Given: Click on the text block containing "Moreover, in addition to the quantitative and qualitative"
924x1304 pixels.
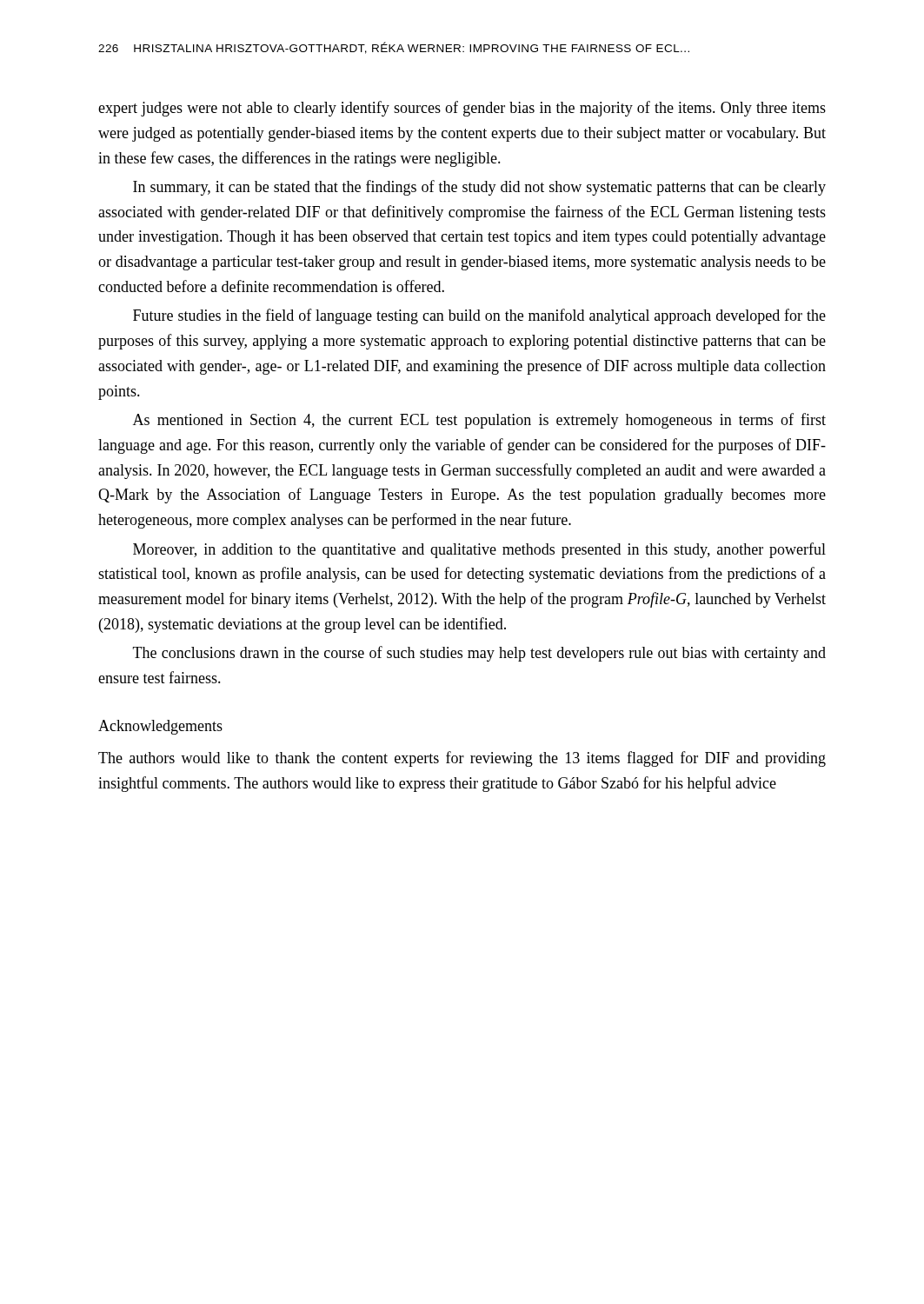Looking at the screenshot, I should point(462,587).
